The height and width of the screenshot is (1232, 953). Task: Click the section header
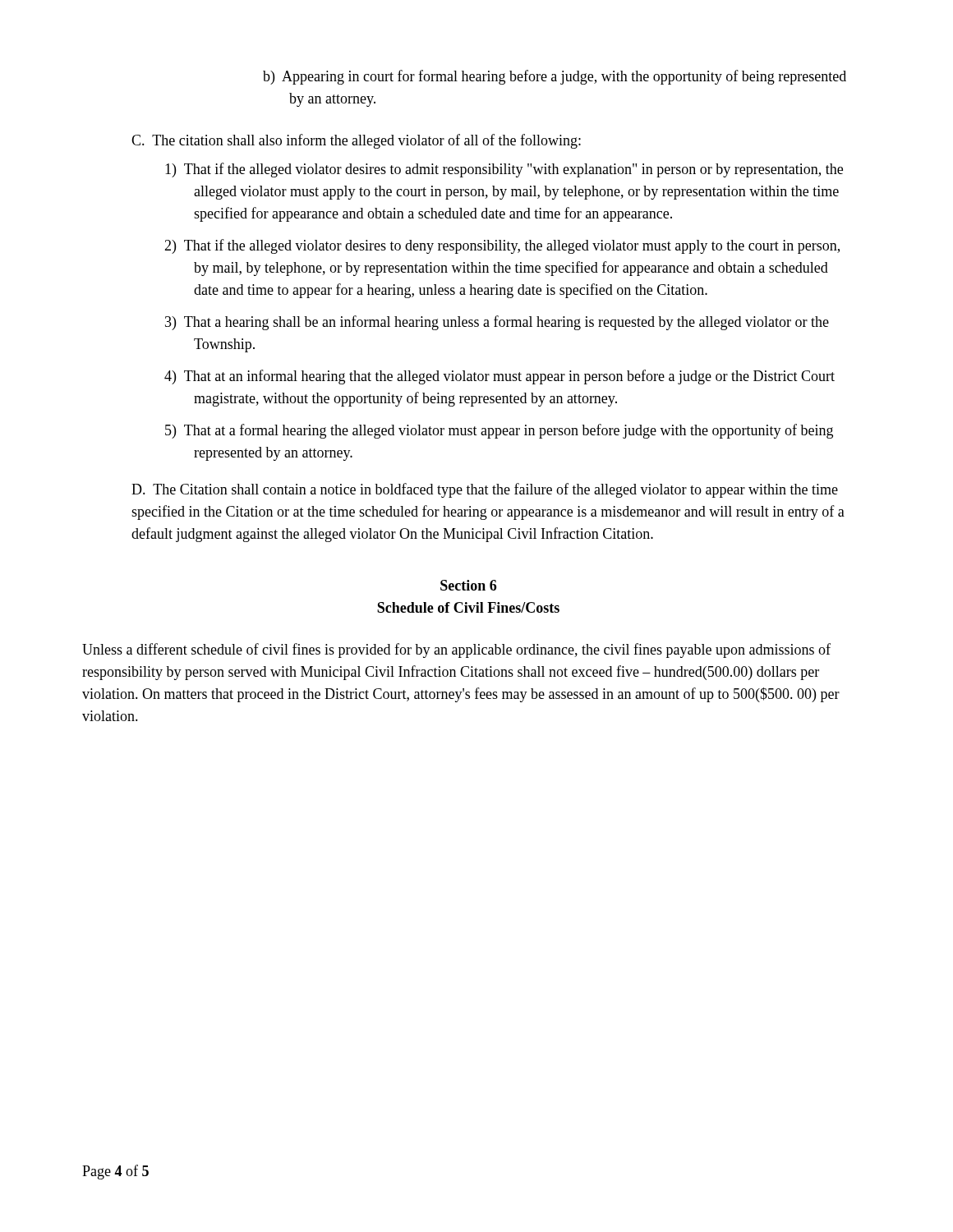pos(468,597)
